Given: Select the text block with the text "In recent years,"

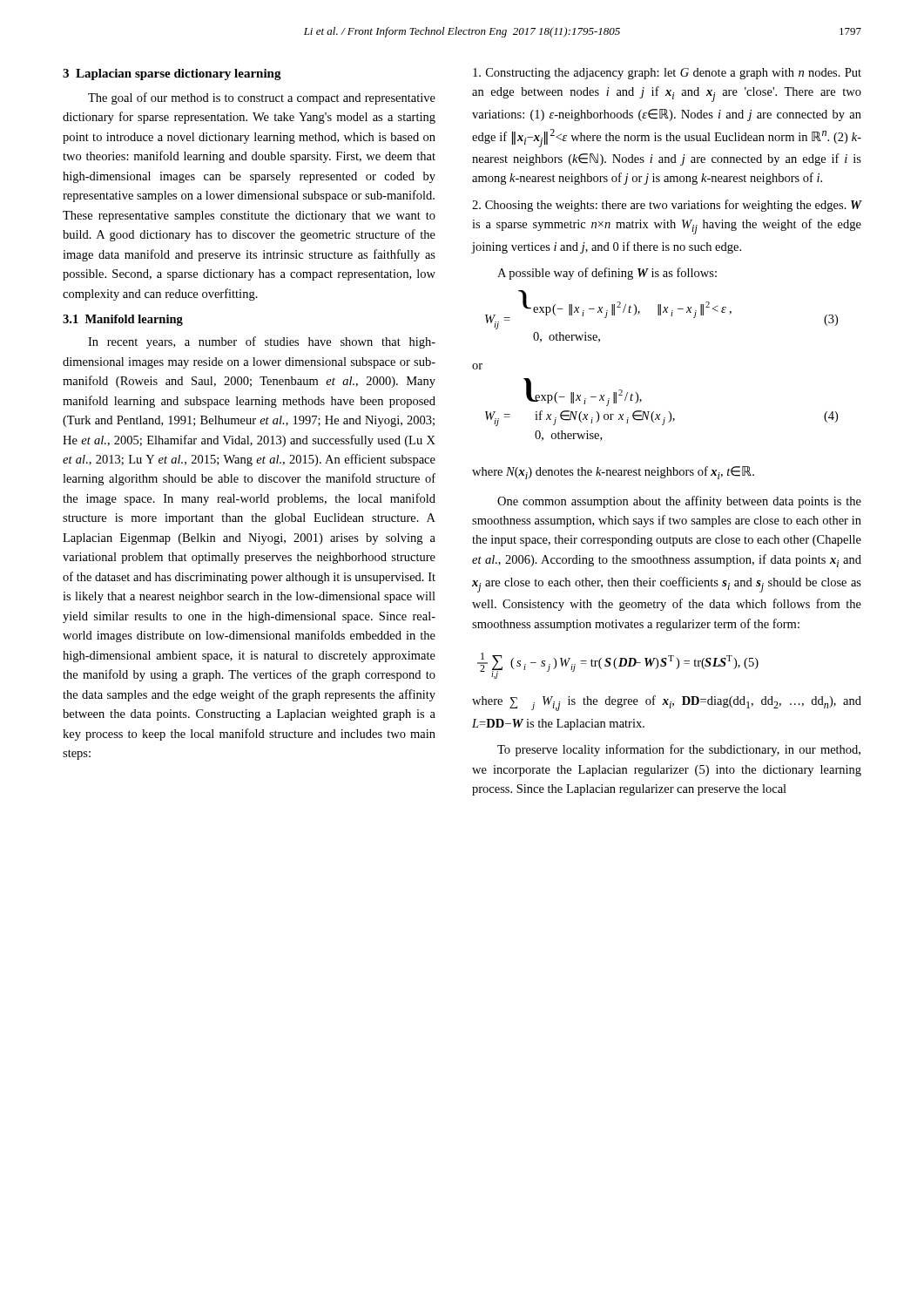Looking at the screenshot, I should pos(249,547).
